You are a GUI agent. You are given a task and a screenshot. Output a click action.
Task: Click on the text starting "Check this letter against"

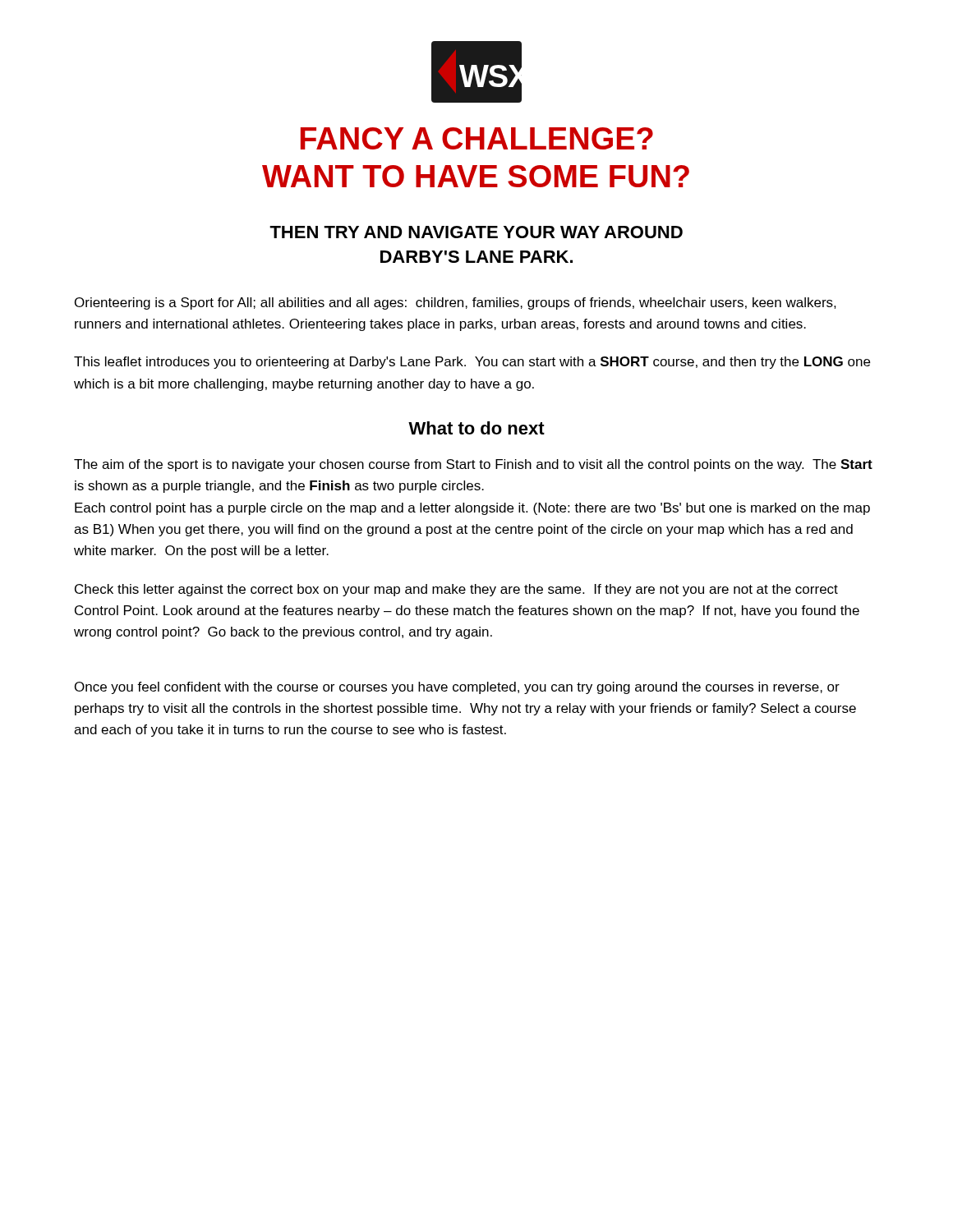[x=467, y=611]
